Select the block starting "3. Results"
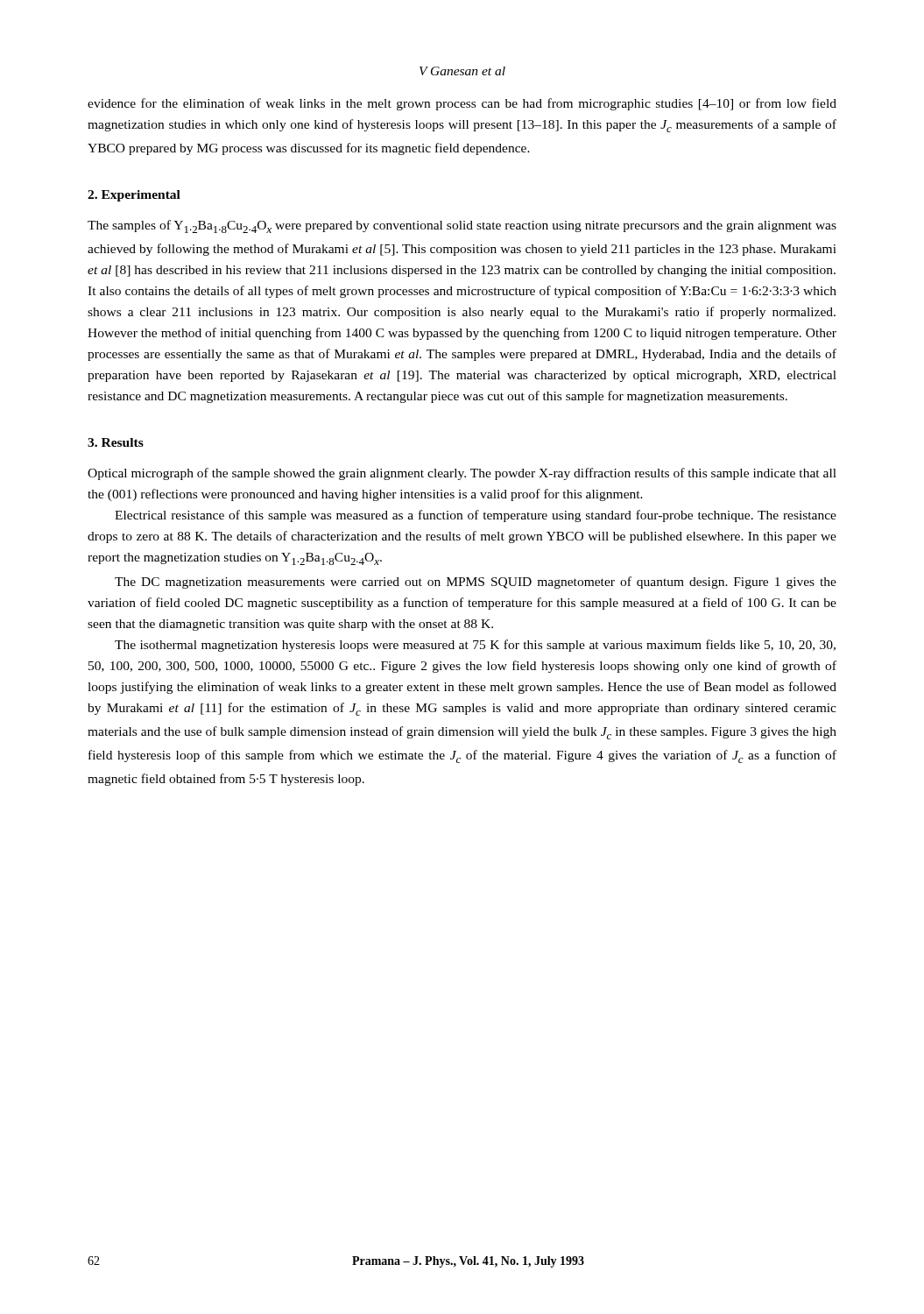The height and width of the screenshot is (1314, 924). 116,442
